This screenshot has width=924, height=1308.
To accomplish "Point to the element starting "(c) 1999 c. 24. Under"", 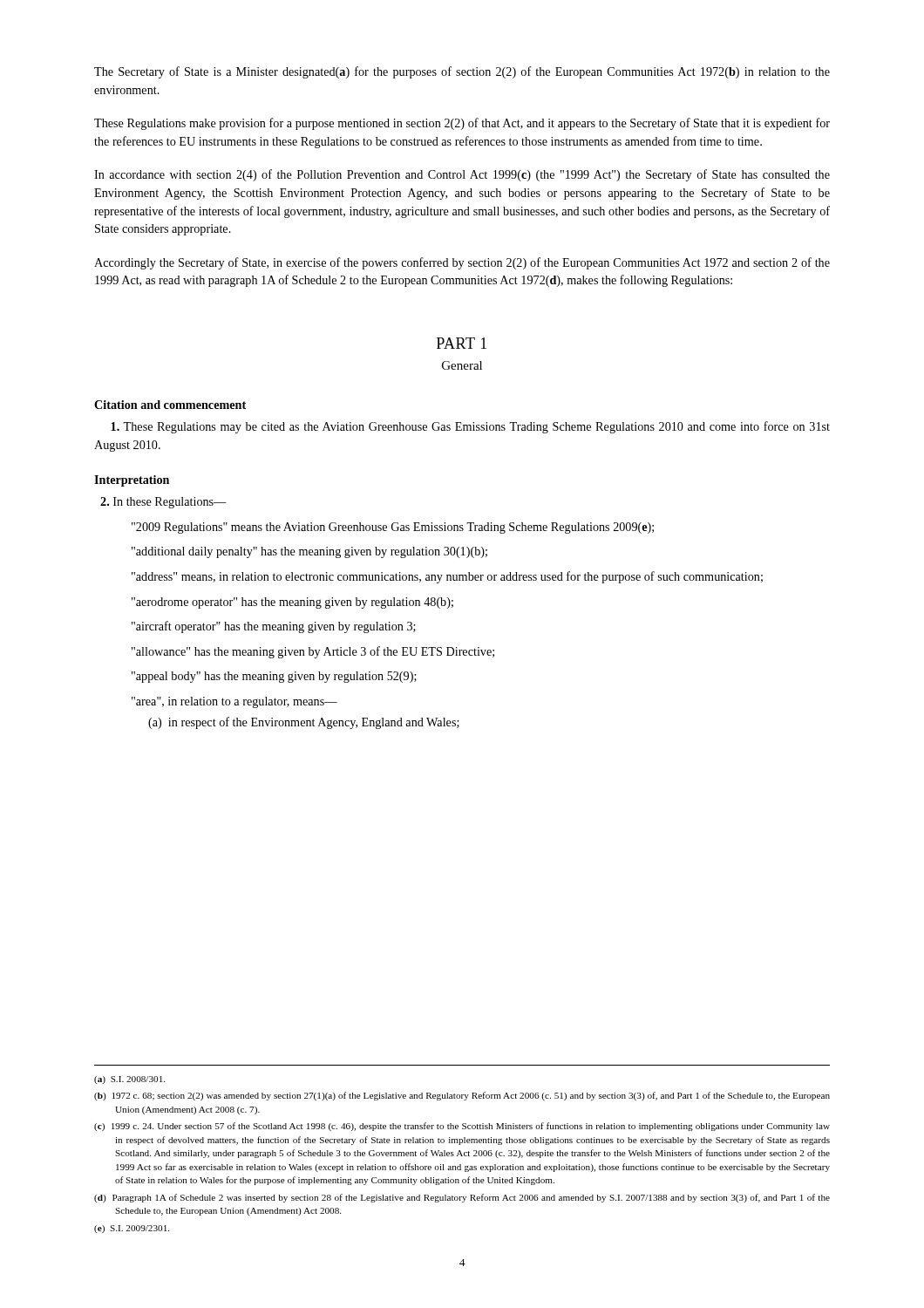I will pos(462,1153).
